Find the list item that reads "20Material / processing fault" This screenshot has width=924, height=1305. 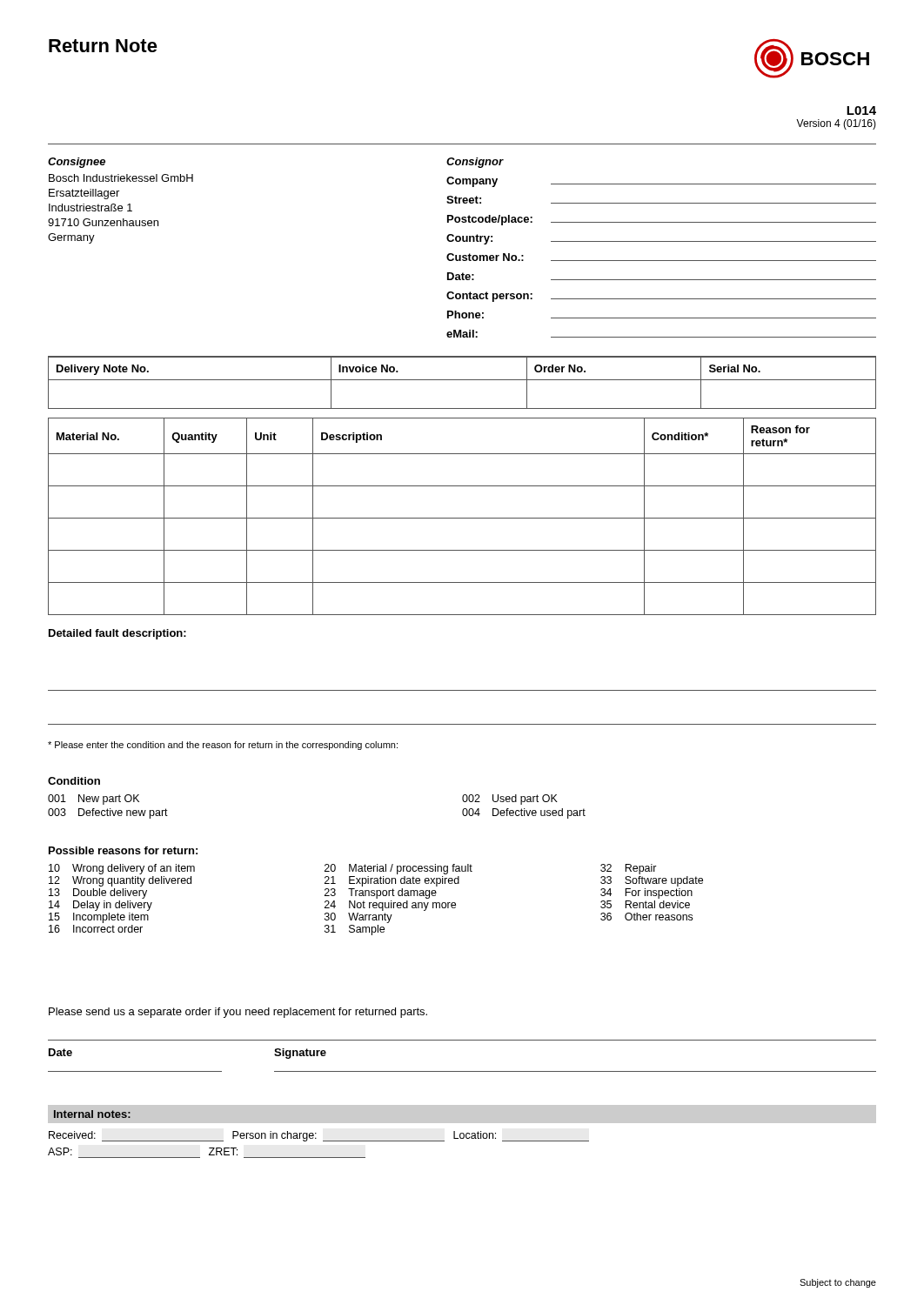[398, 868]
